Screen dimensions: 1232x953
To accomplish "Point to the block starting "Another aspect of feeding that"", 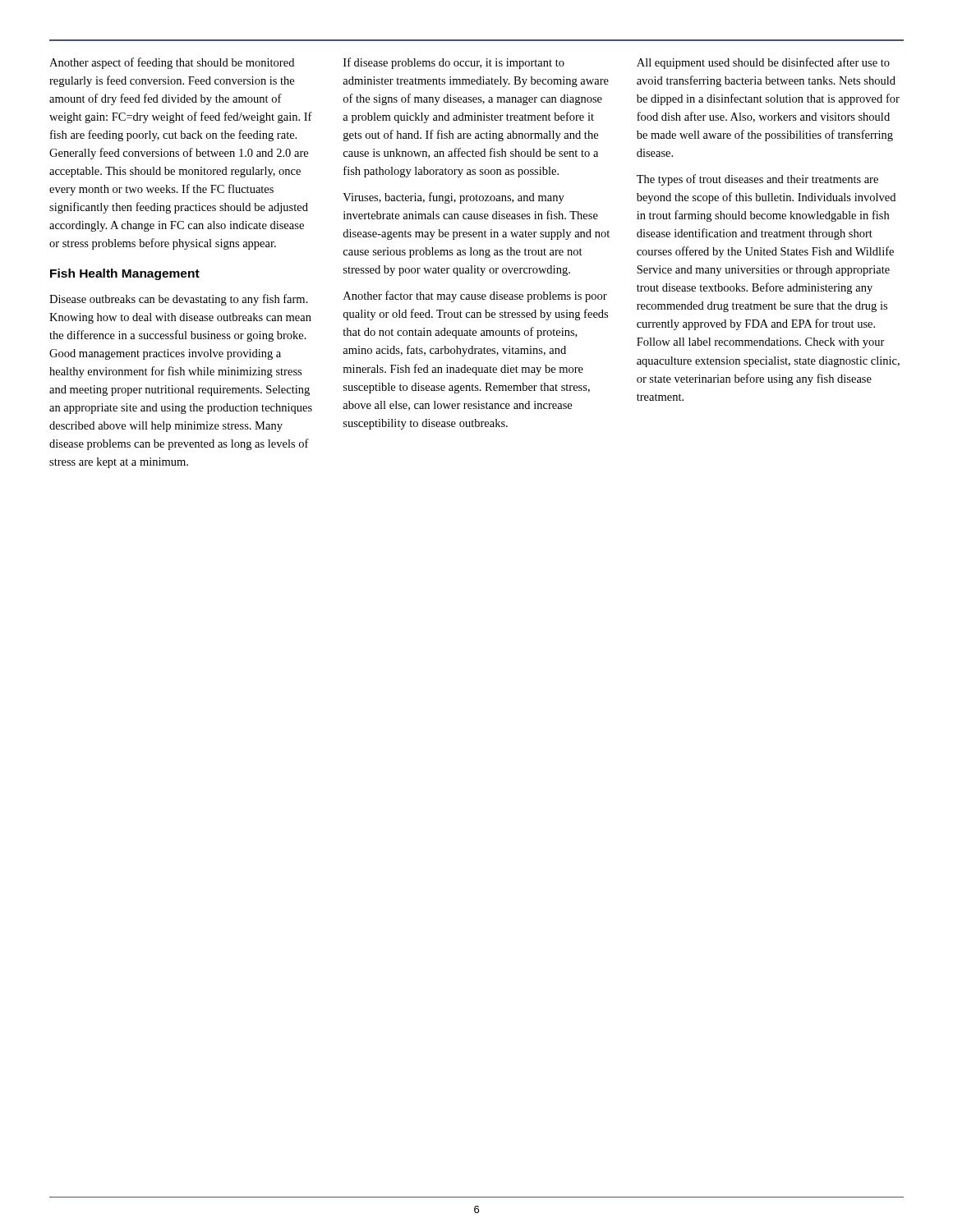I will coord(183,153).
